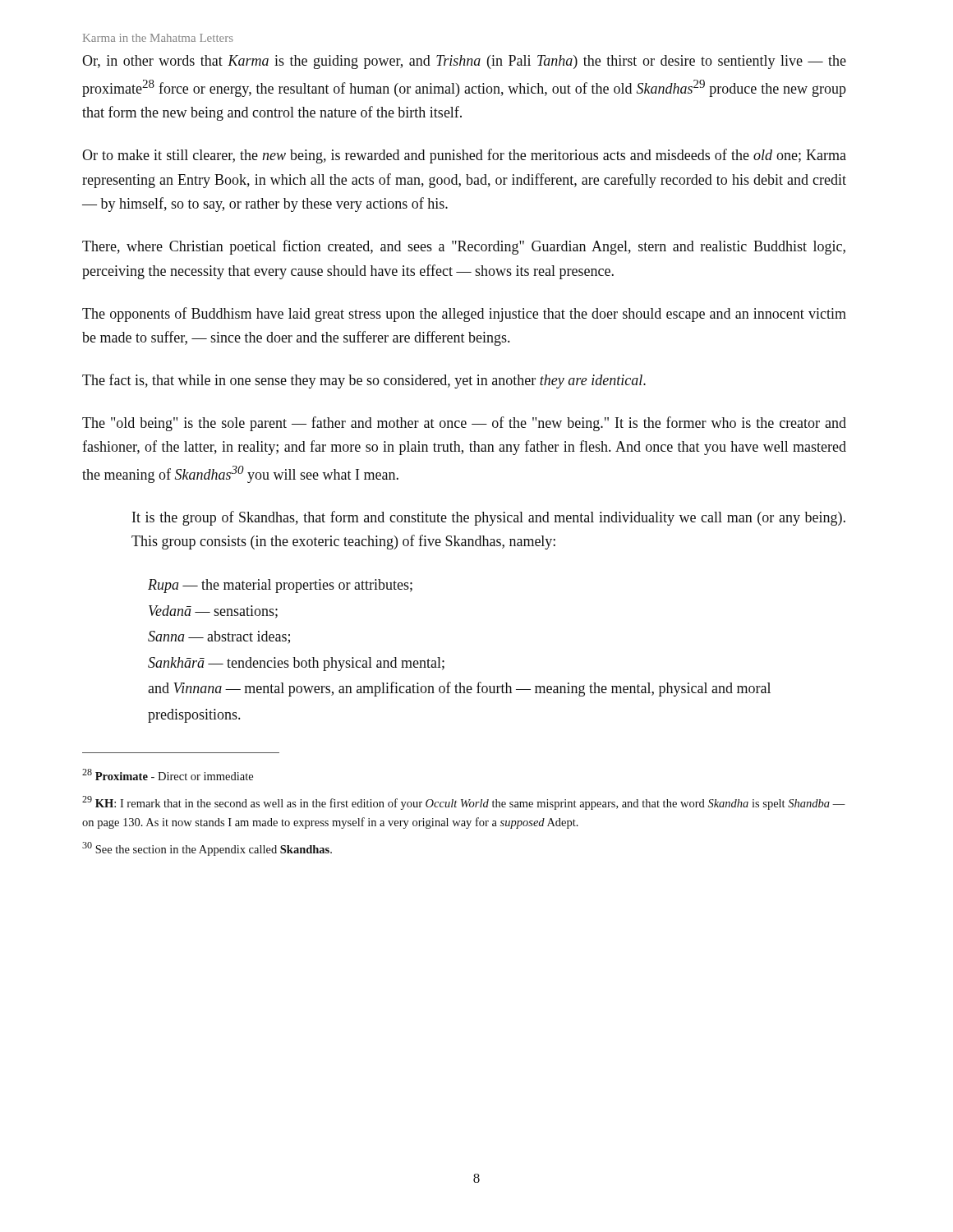The width and height of the screenshot is (953, 1232).
Task: Point to the block beginning "and Vinnana — mental powers,"
Action: pyautogui.click(x=459, y=701)
